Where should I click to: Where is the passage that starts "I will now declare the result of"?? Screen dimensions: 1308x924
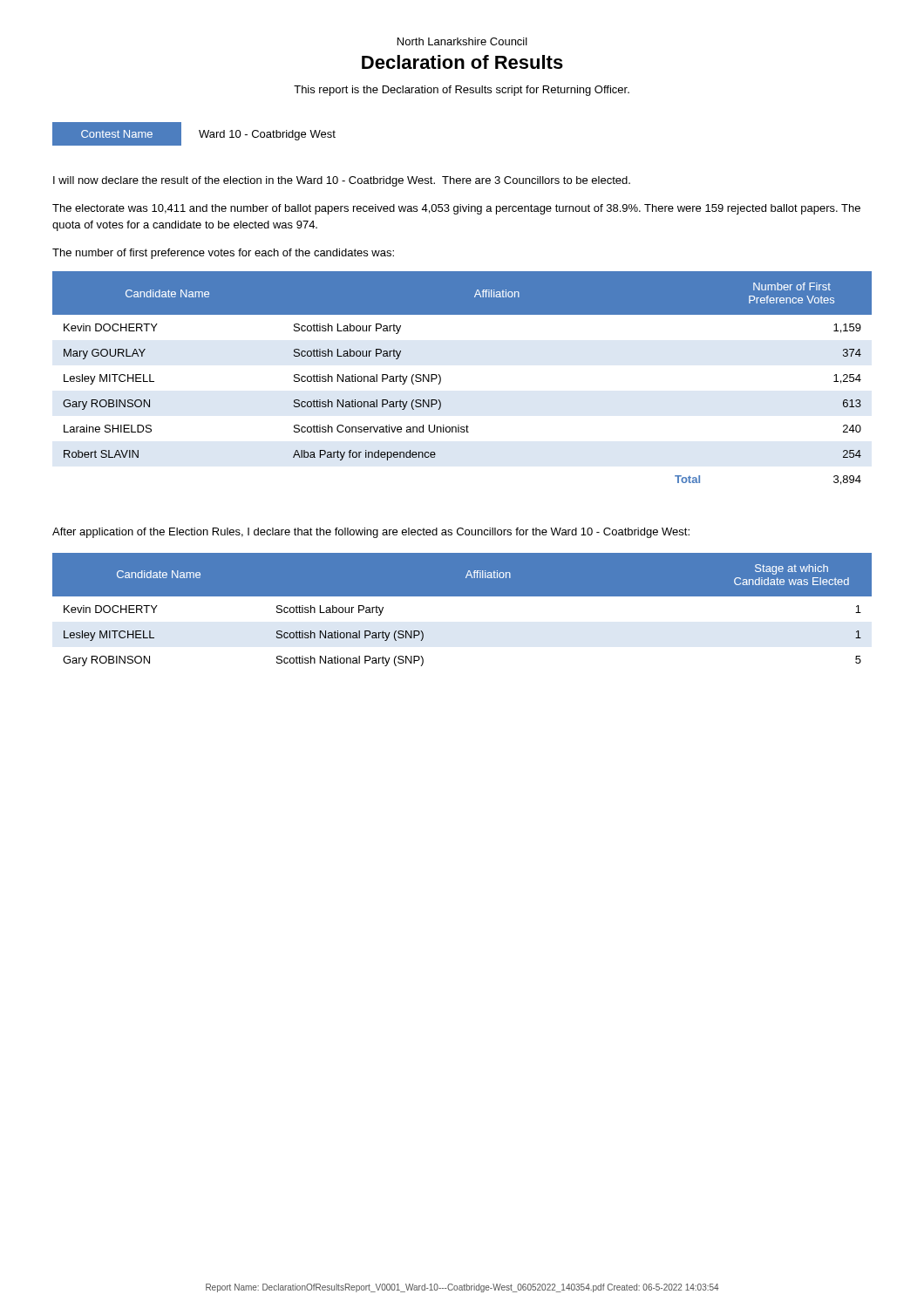(342, 180)
